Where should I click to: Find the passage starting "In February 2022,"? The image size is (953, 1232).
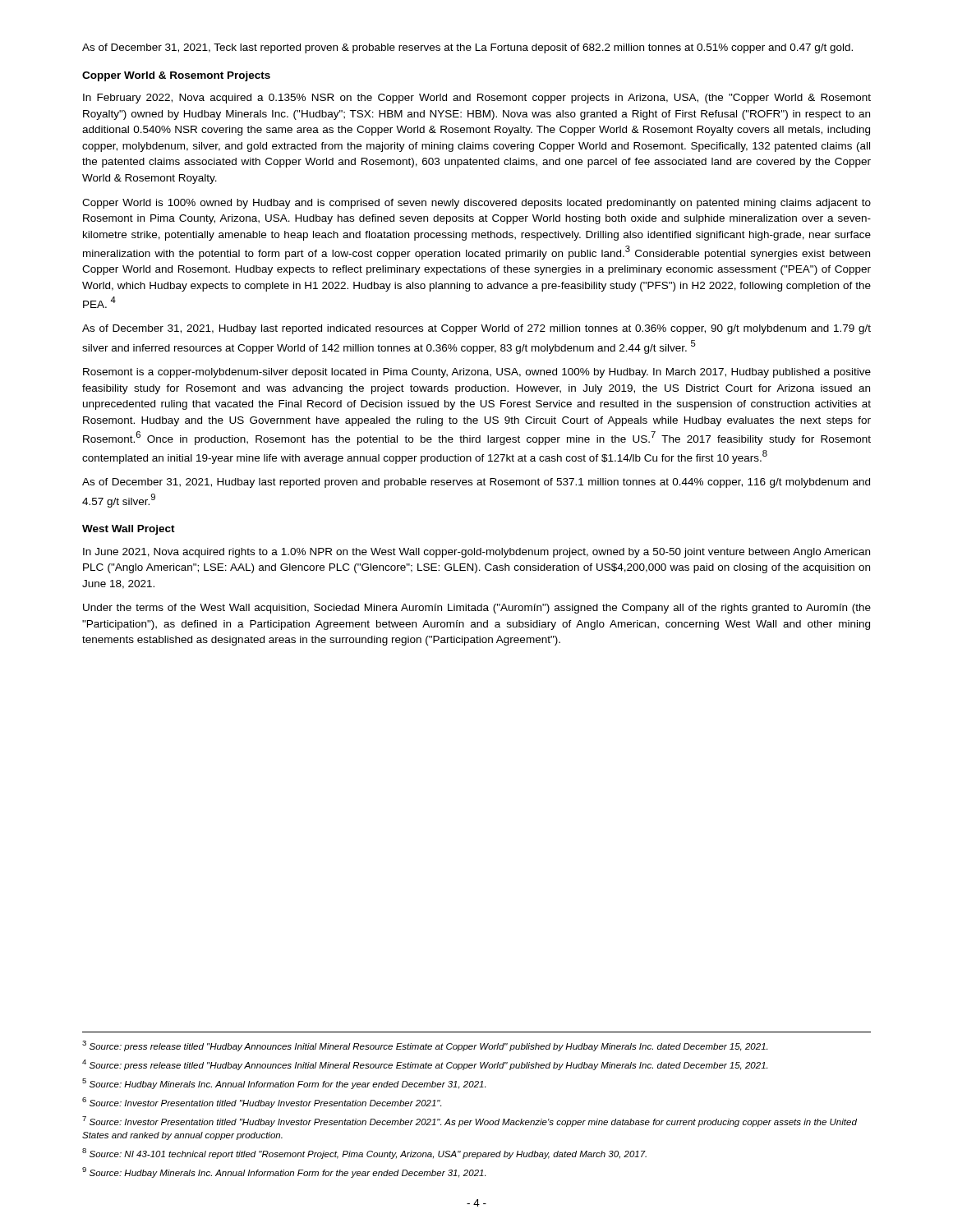pyautogui.click(x=476, y=138)
